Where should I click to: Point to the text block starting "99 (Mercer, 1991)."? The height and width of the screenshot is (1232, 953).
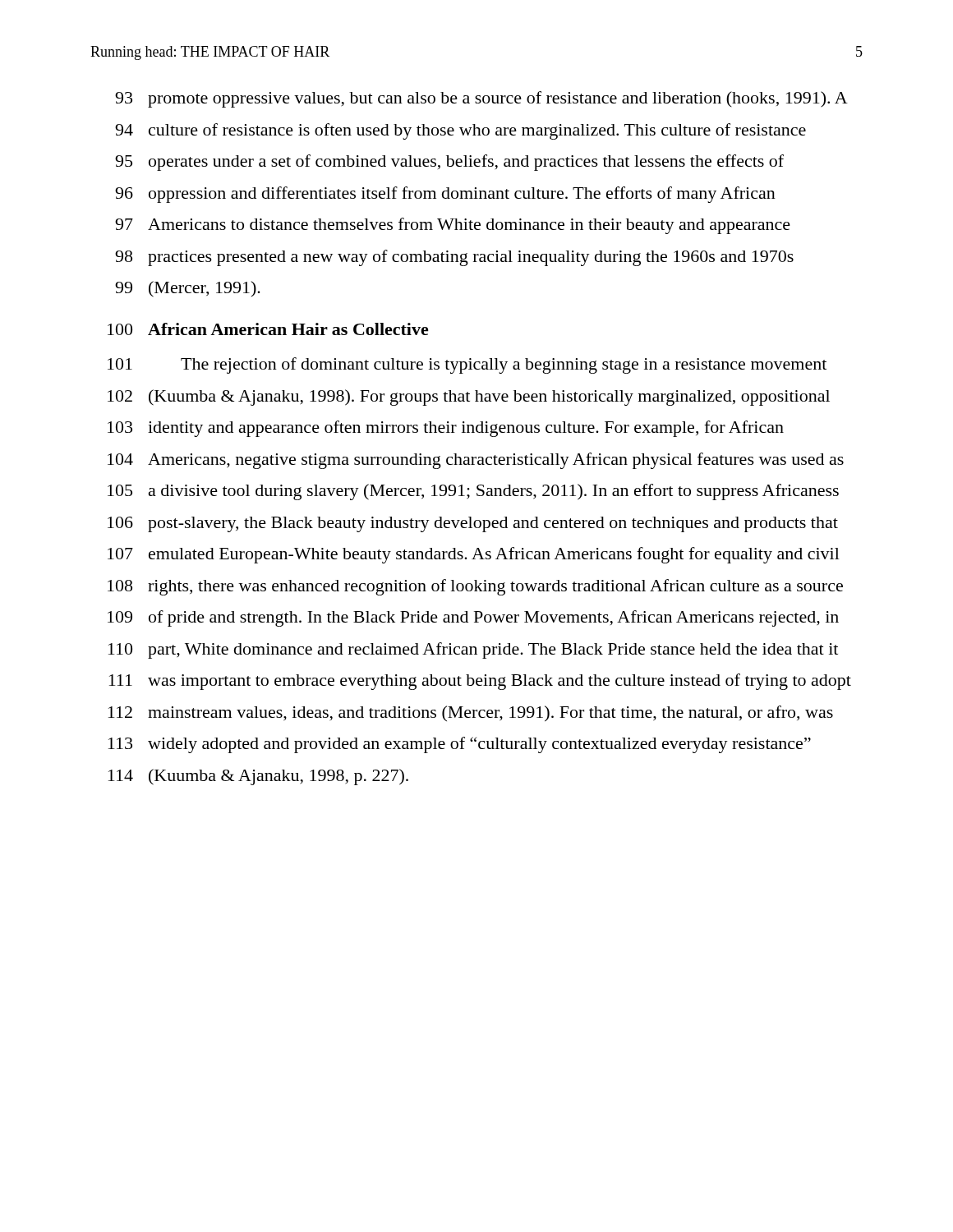[188, 289]
